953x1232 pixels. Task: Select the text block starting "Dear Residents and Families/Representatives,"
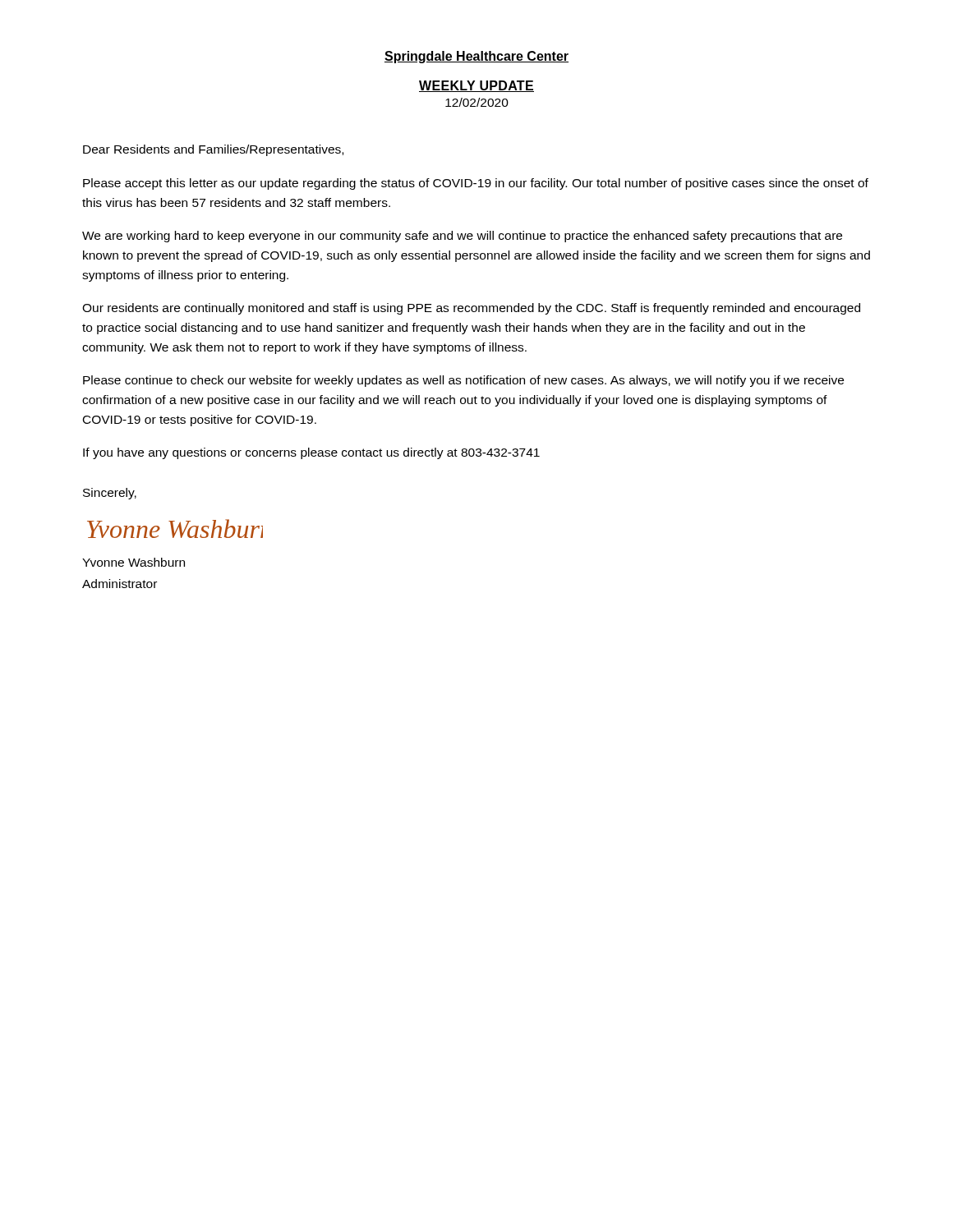point(213,149)
